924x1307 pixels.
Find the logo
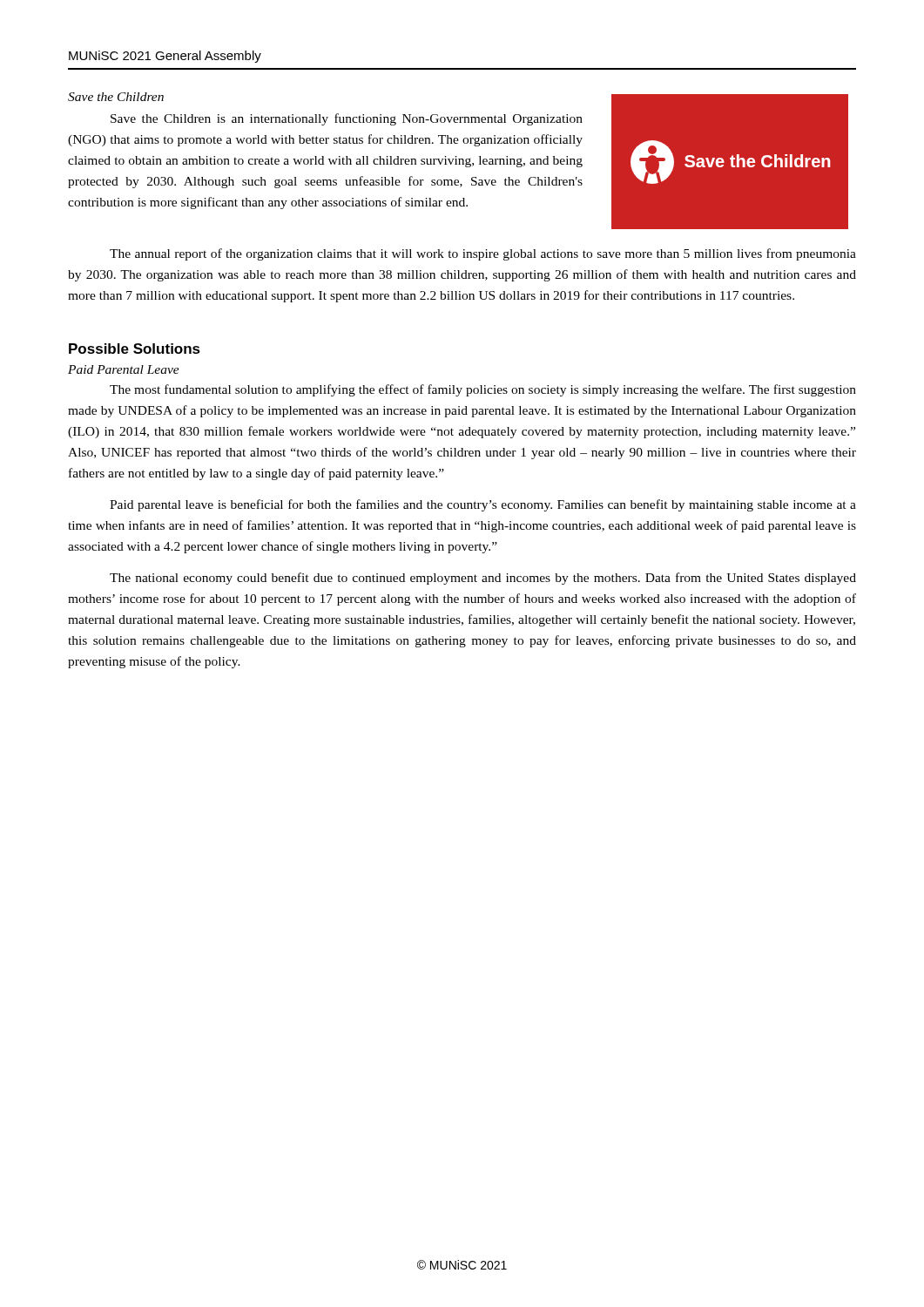point(730,162)
